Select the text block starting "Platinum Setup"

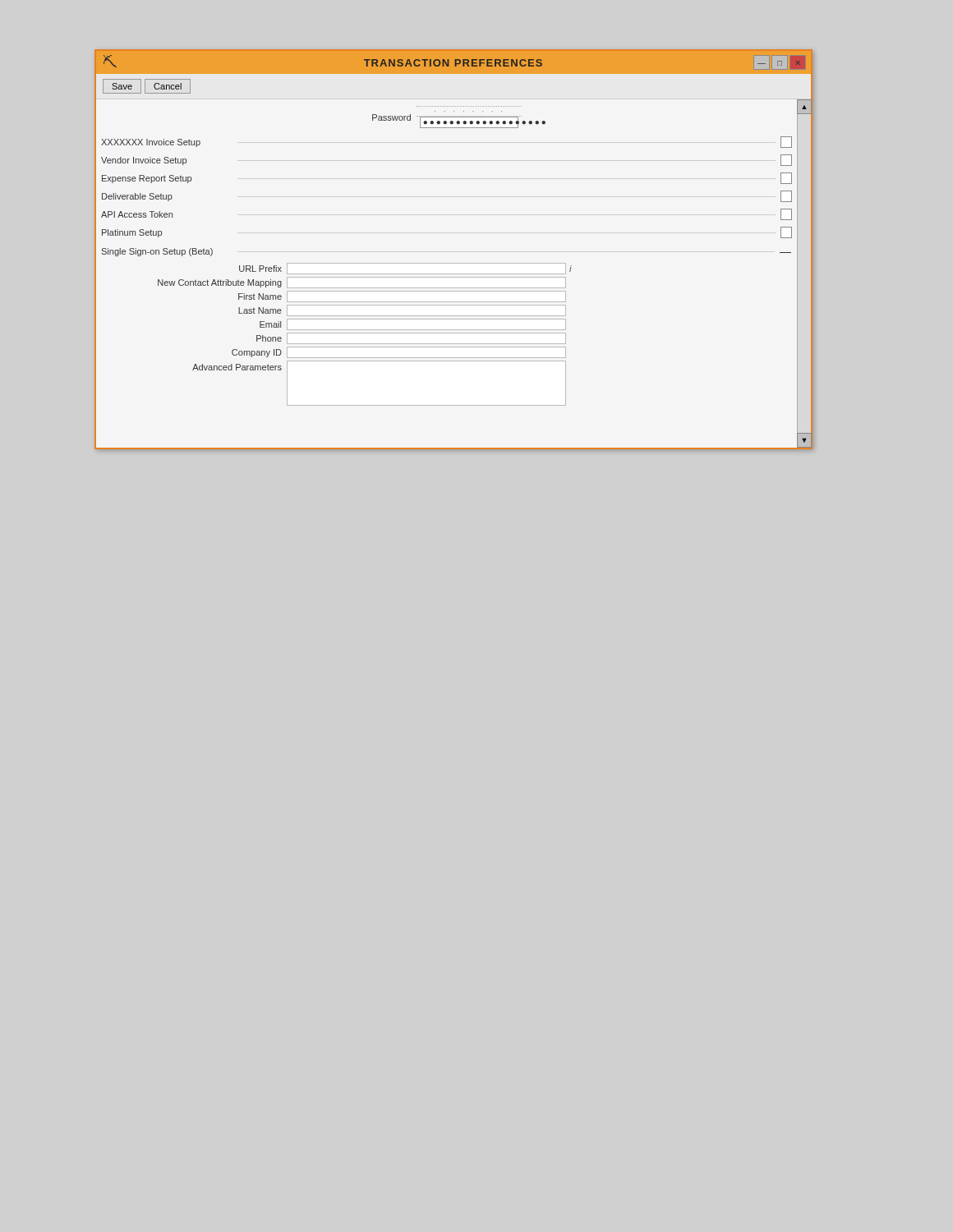point(133,232)
